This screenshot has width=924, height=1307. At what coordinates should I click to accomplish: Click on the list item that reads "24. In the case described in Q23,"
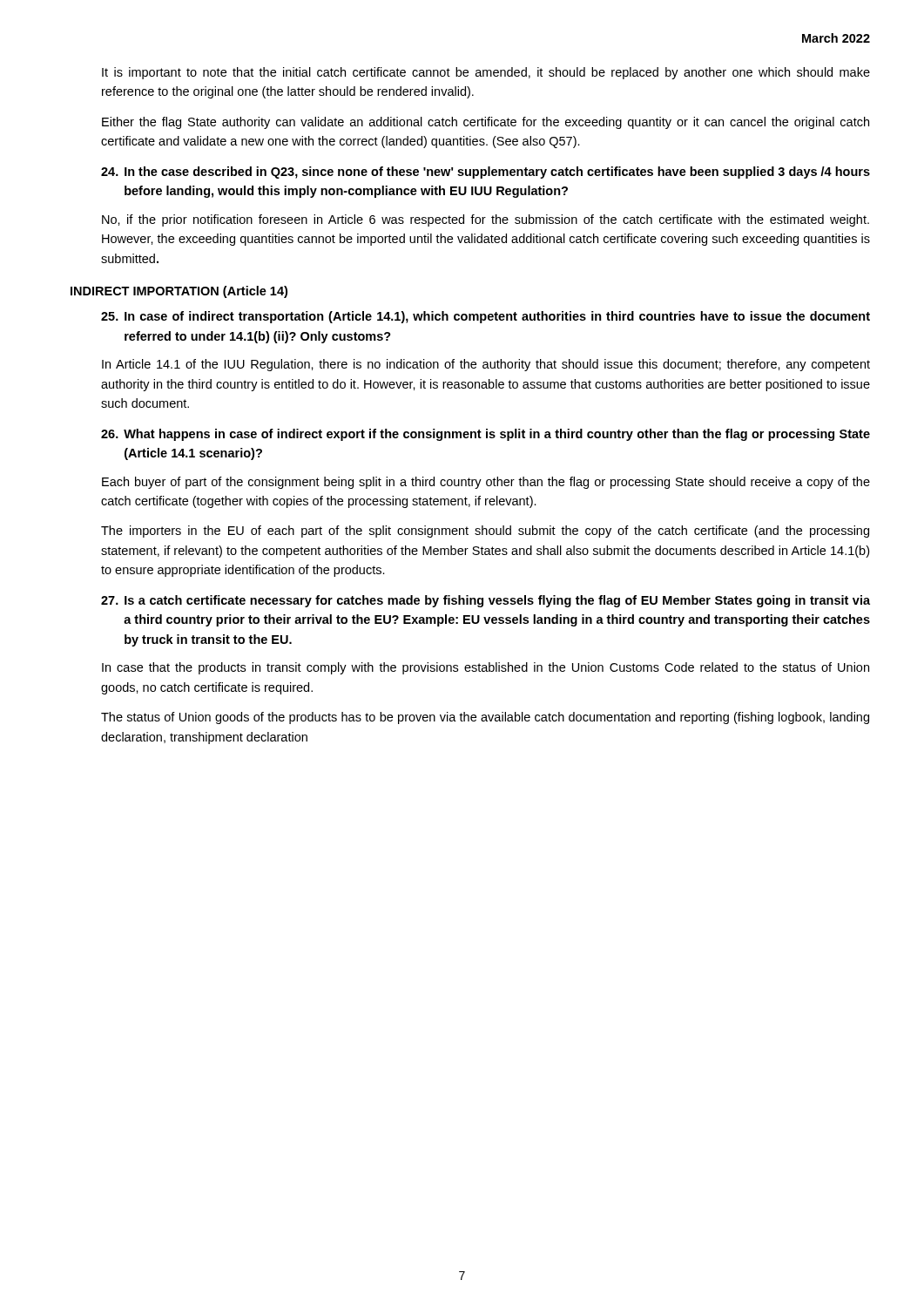(x=486, y=182)
